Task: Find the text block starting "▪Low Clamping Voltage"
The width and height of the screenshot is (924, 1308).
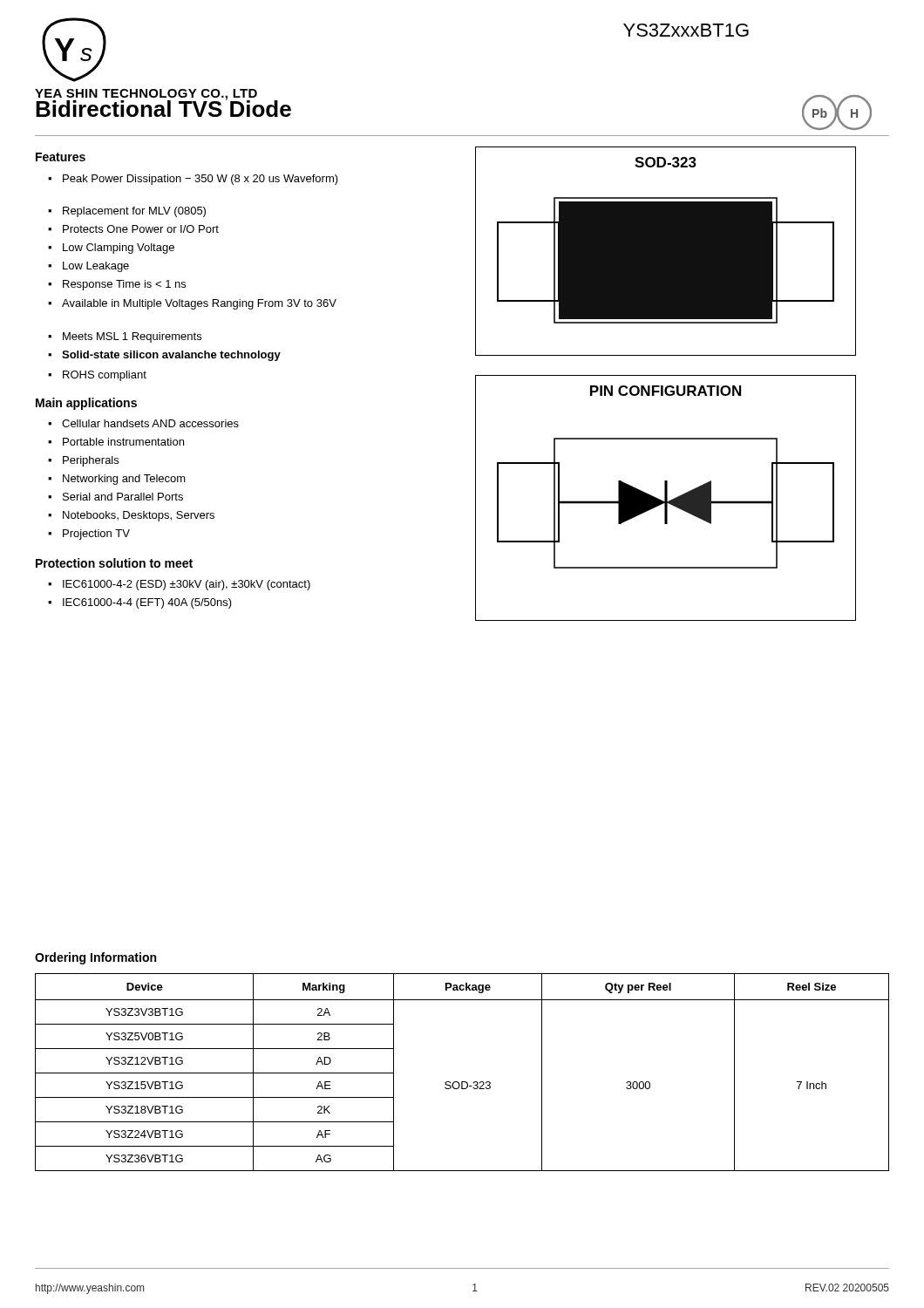Action: click(x=111, y=247)
